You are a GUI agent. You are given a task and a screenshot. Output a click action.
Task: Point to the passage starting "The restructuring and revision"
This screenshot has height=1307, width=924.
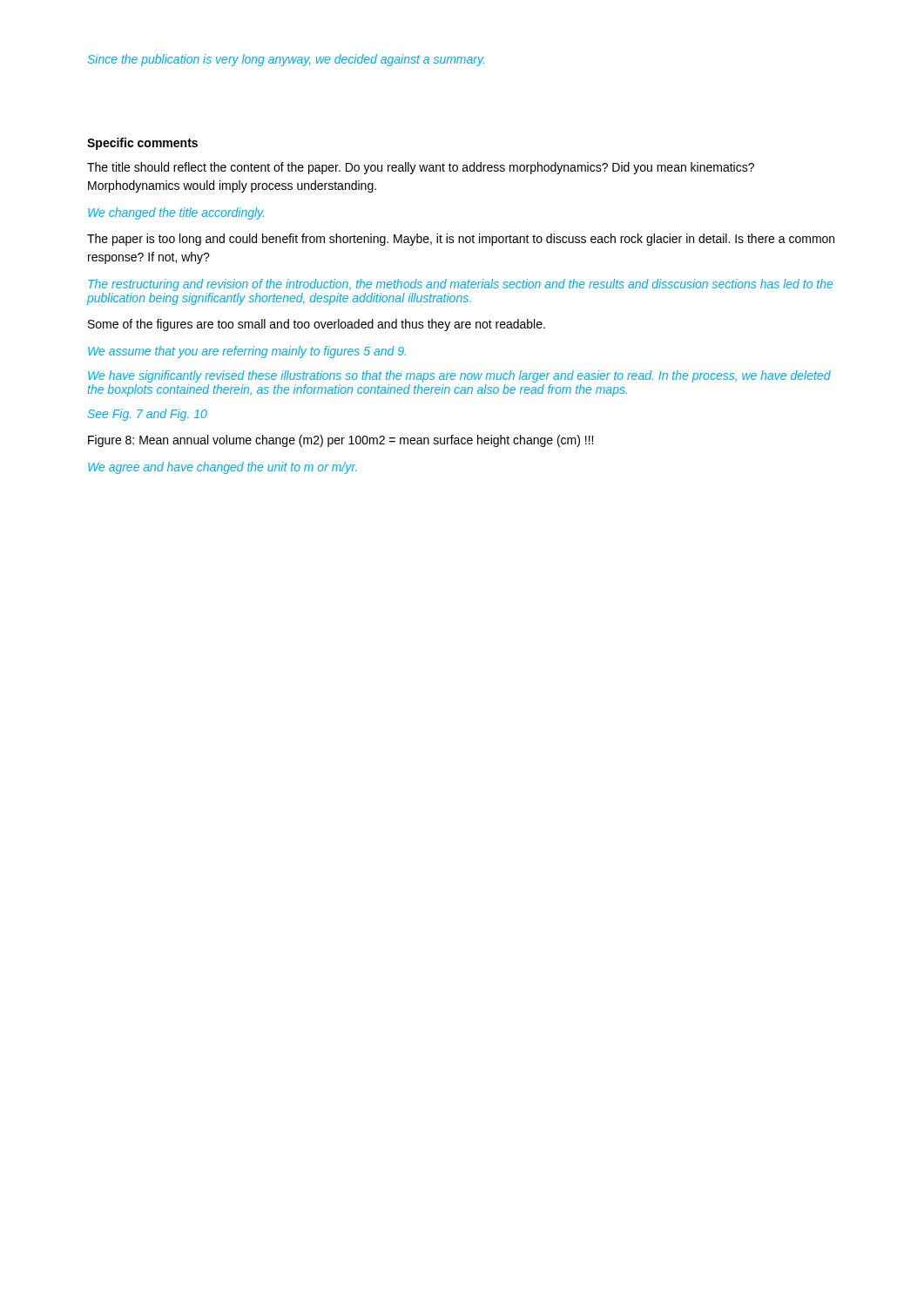tap(462, 291)
